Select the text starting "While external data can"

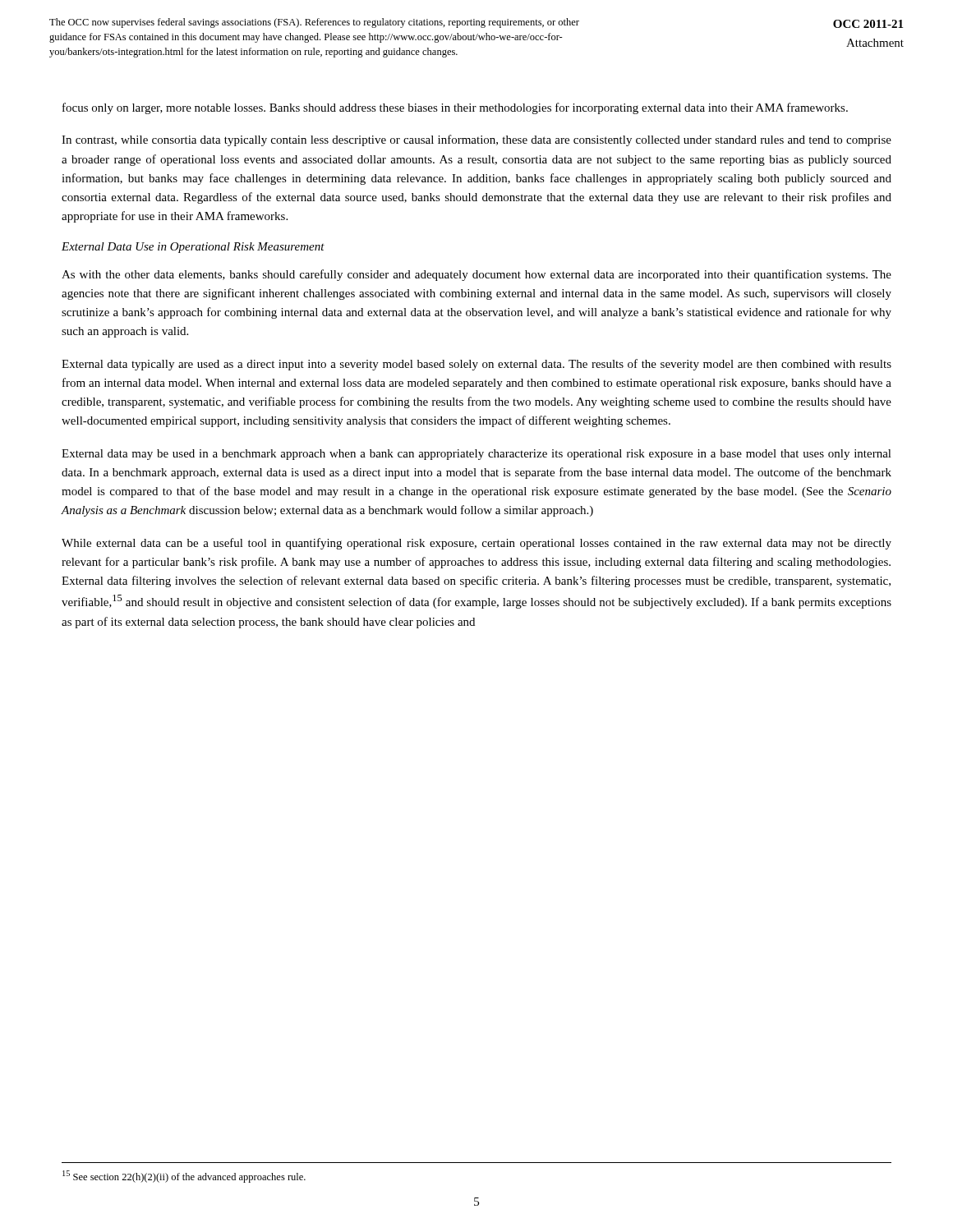click(476, 582)
